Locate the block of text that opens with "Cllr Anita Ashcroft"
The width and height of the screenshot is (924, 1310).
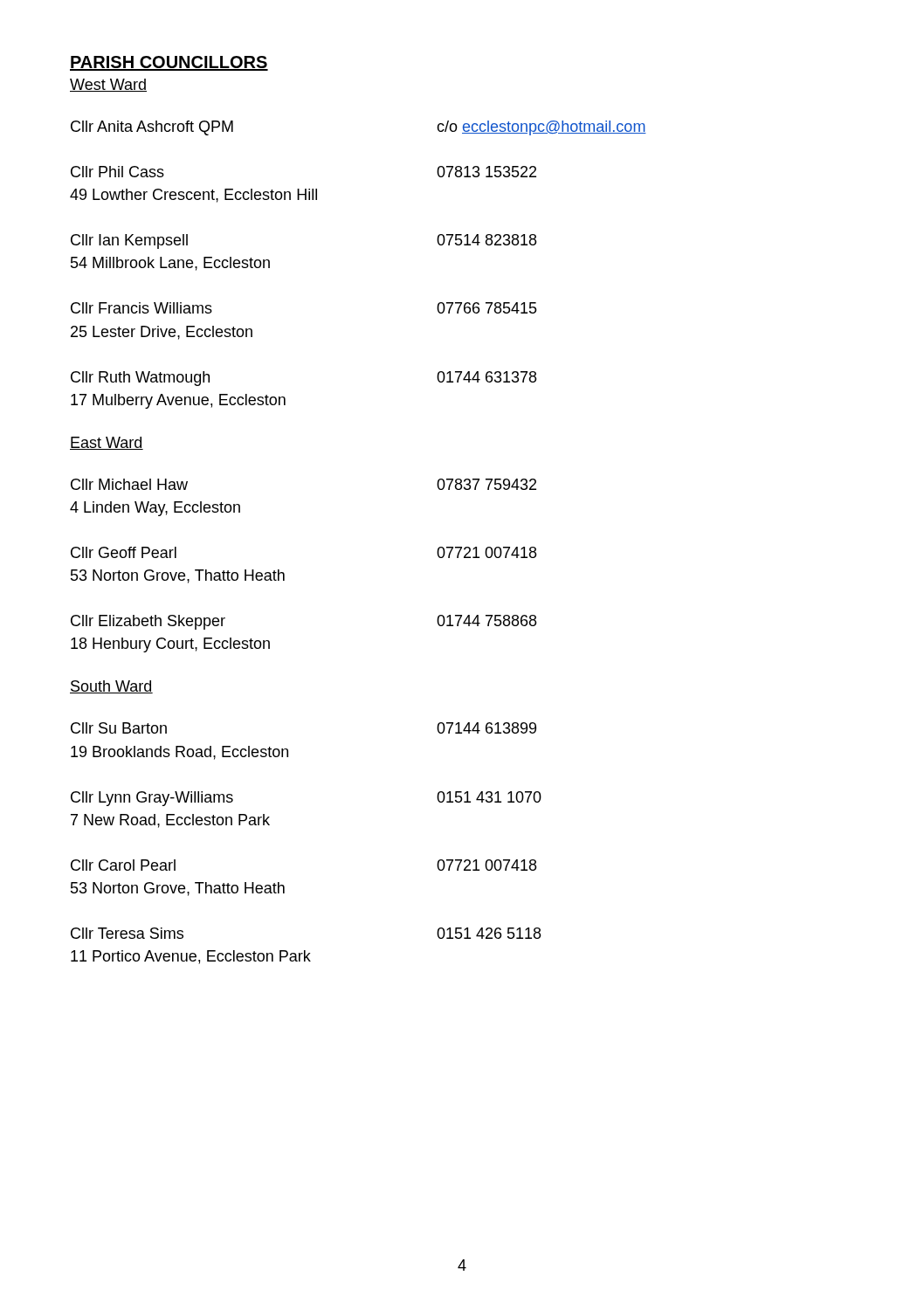[462, 127]
